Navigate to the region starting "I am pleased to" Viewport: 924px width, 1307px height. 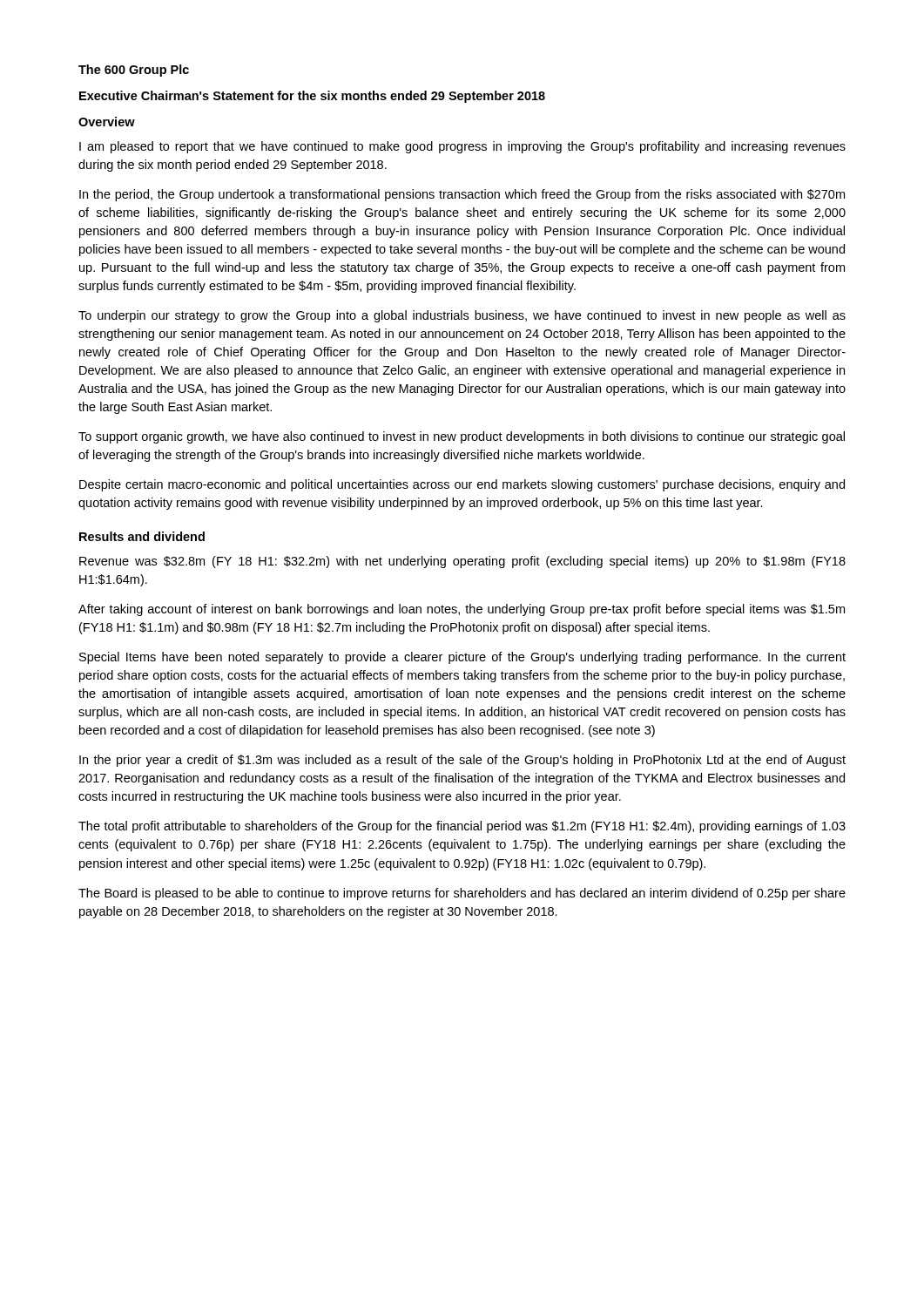pos(462,156)
